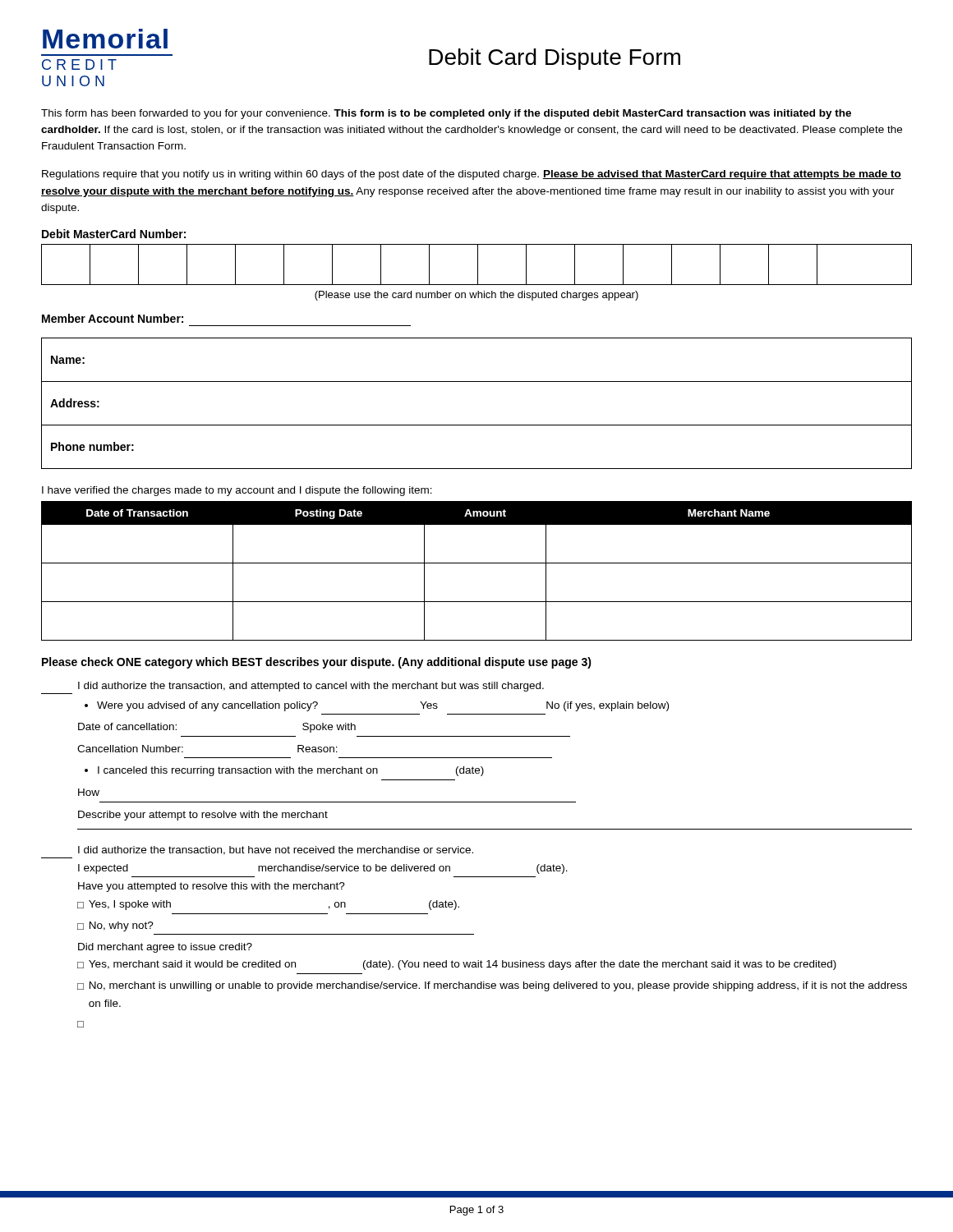This screenshot has width=953, height=1232.
Task: Click on the passage starting "Debit MasterCard Number:"
Action: 114,234
